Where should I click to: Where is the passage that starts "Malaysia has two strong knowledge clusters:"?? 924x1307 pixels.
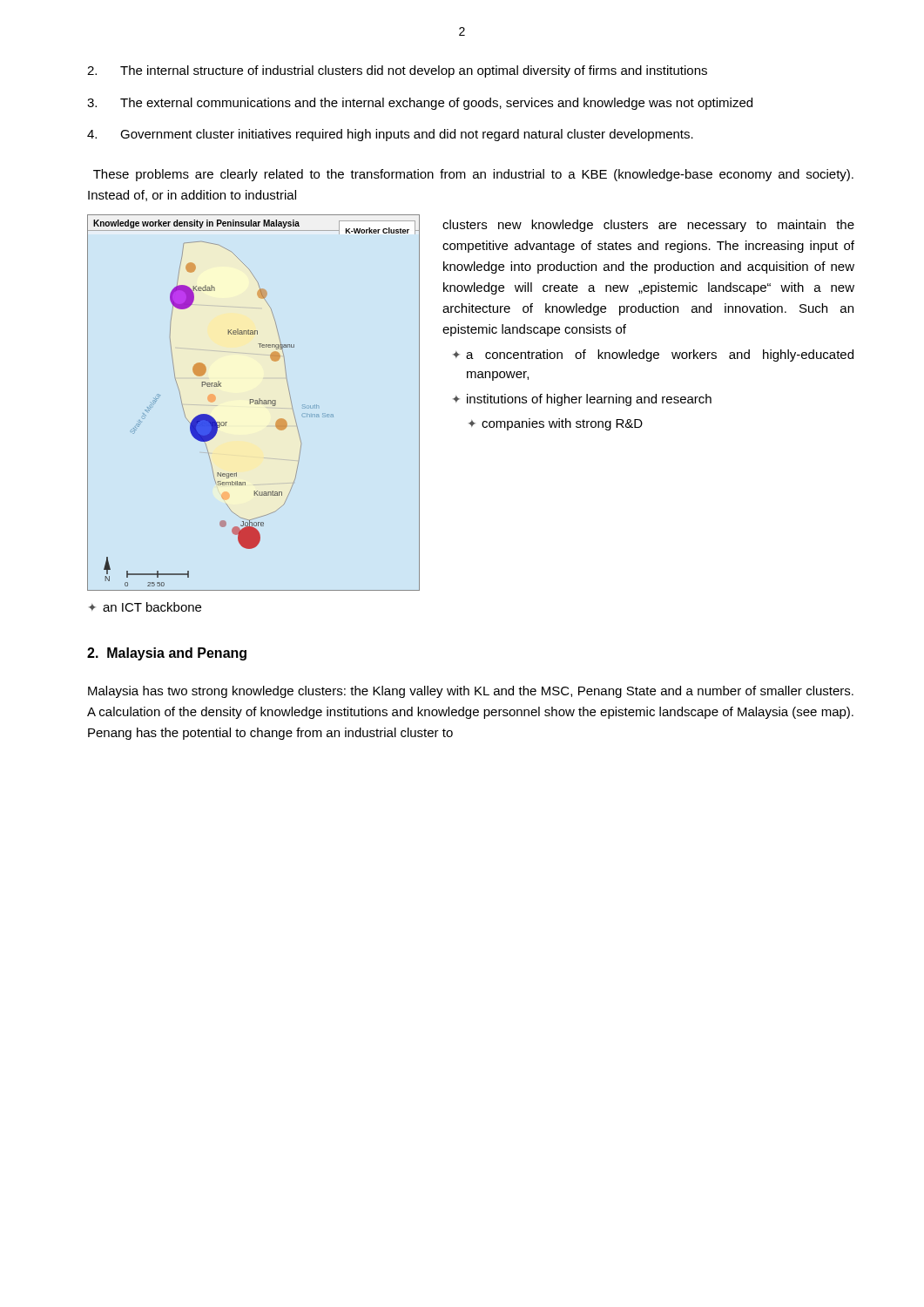(471, 711)
